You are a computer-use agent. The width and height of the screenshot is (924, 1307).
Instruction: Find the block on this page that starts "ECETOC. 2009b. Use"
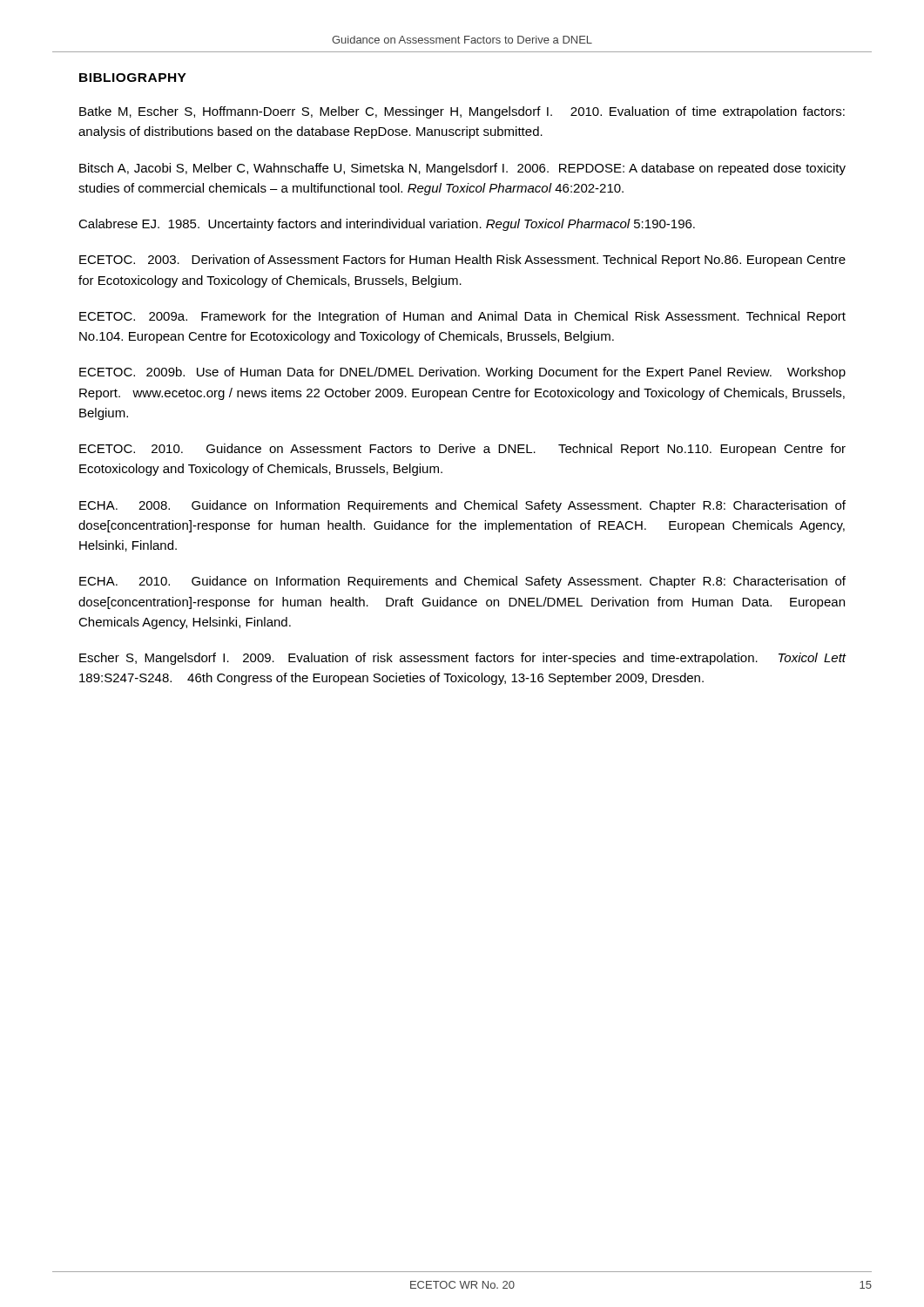click(x=462, y=392)
